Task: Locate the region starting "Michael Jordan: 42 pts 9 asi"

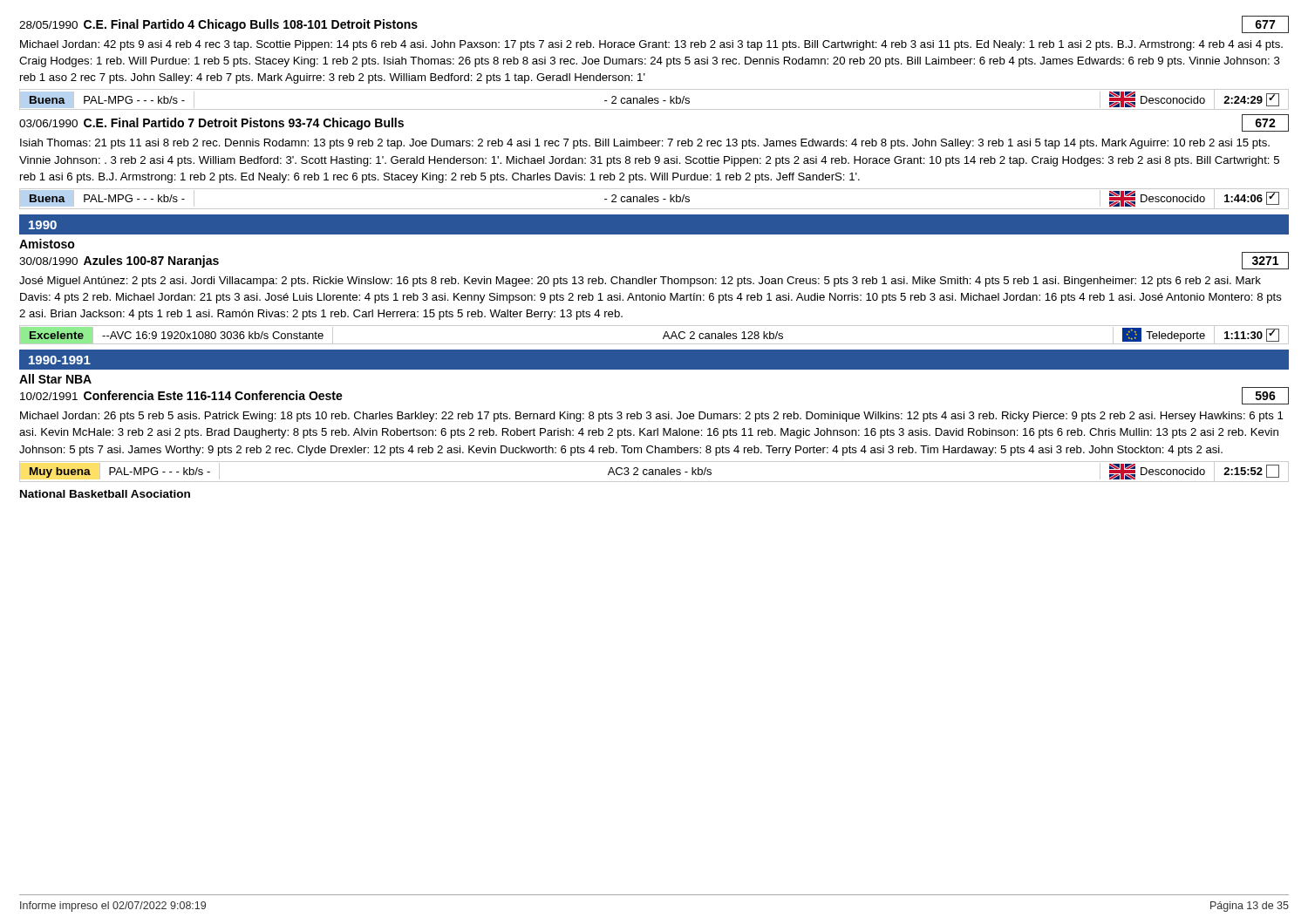Action: (x=651, y=61)
